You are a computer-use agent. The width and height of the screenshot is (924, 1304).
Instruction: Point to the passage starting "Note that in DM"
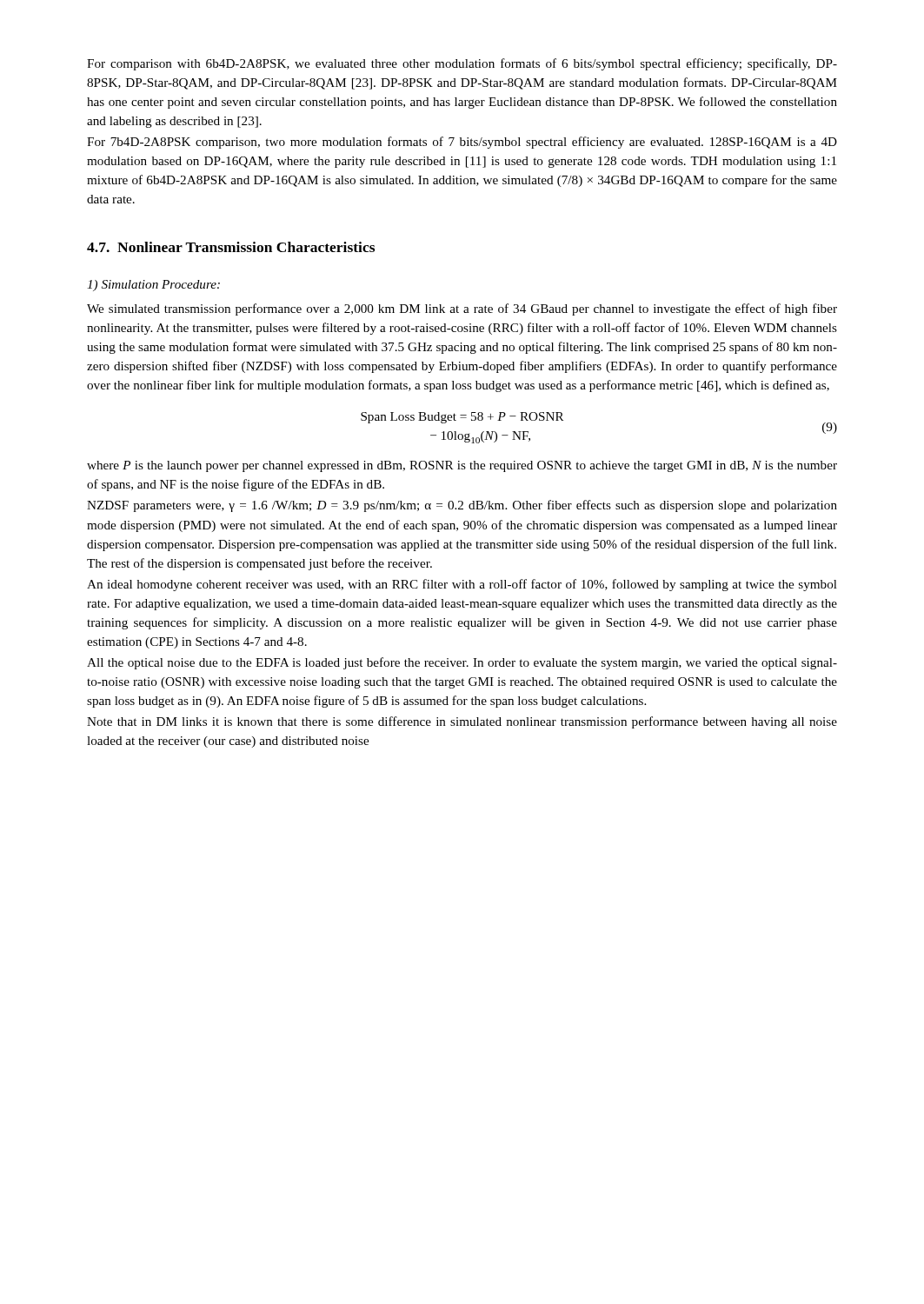(x=462, y=731)
